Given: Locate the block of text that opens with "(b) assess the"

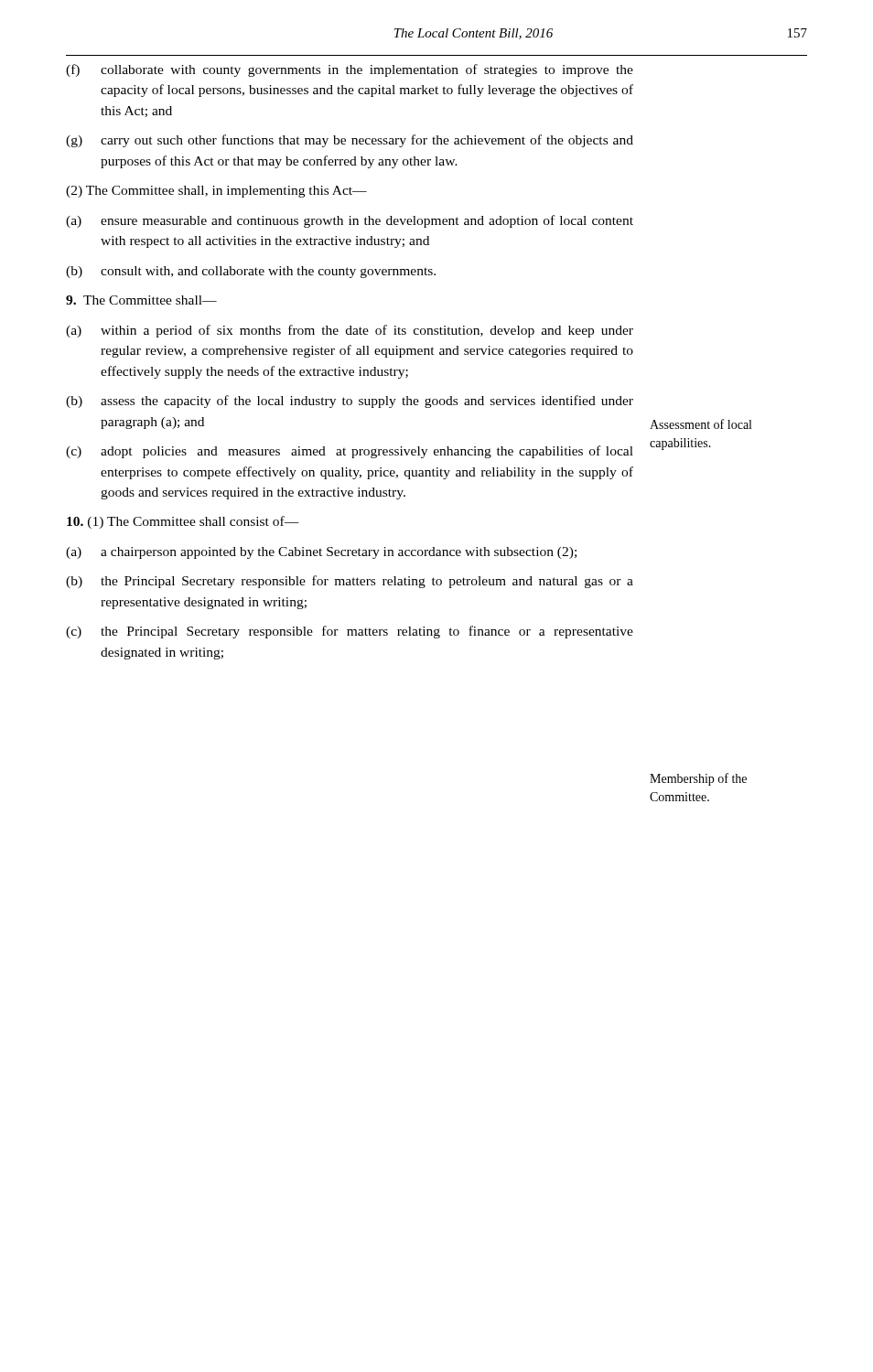Looking at the screenshot, I should [350, 411].
